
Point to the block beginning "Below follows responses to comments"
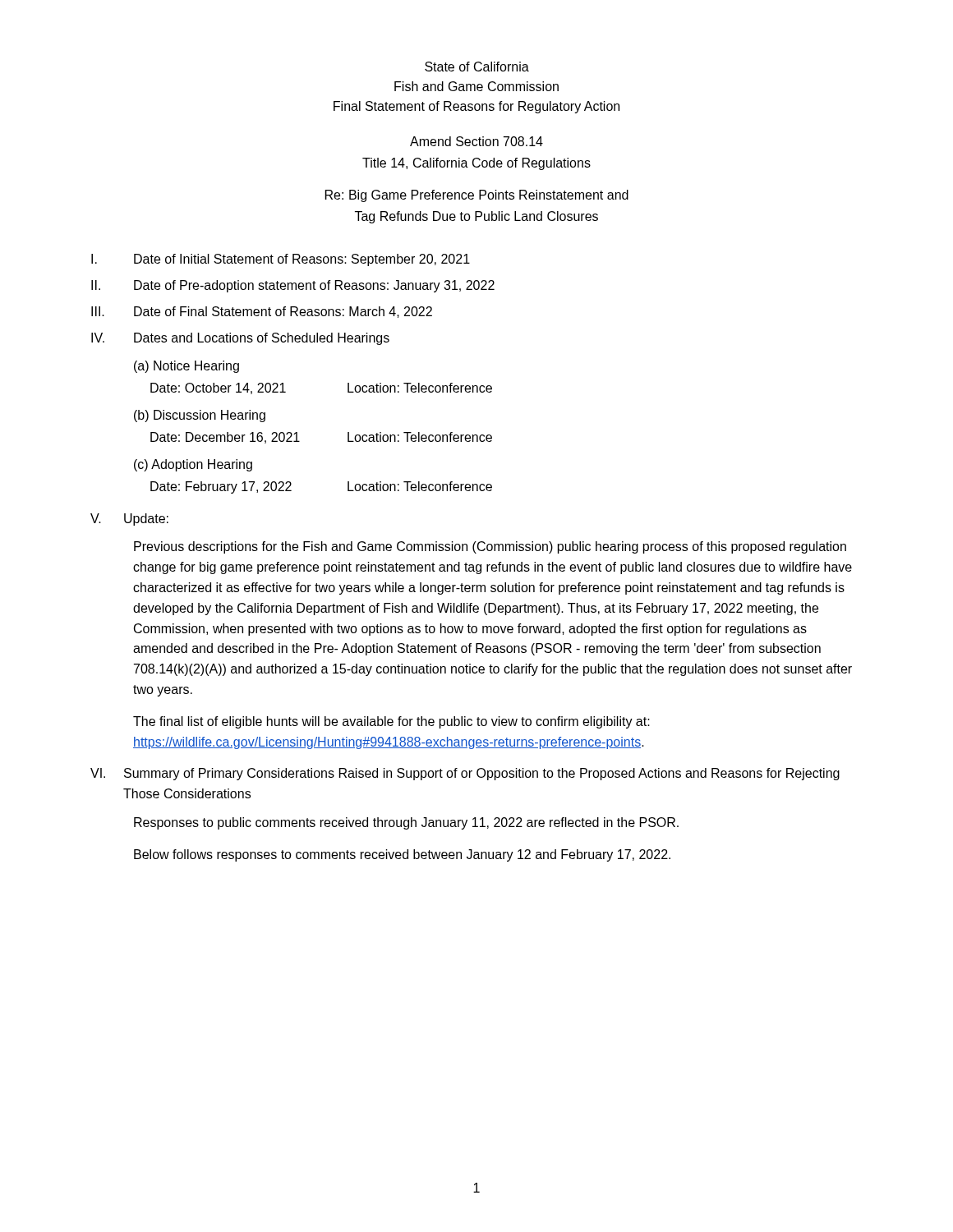[402, 854]
